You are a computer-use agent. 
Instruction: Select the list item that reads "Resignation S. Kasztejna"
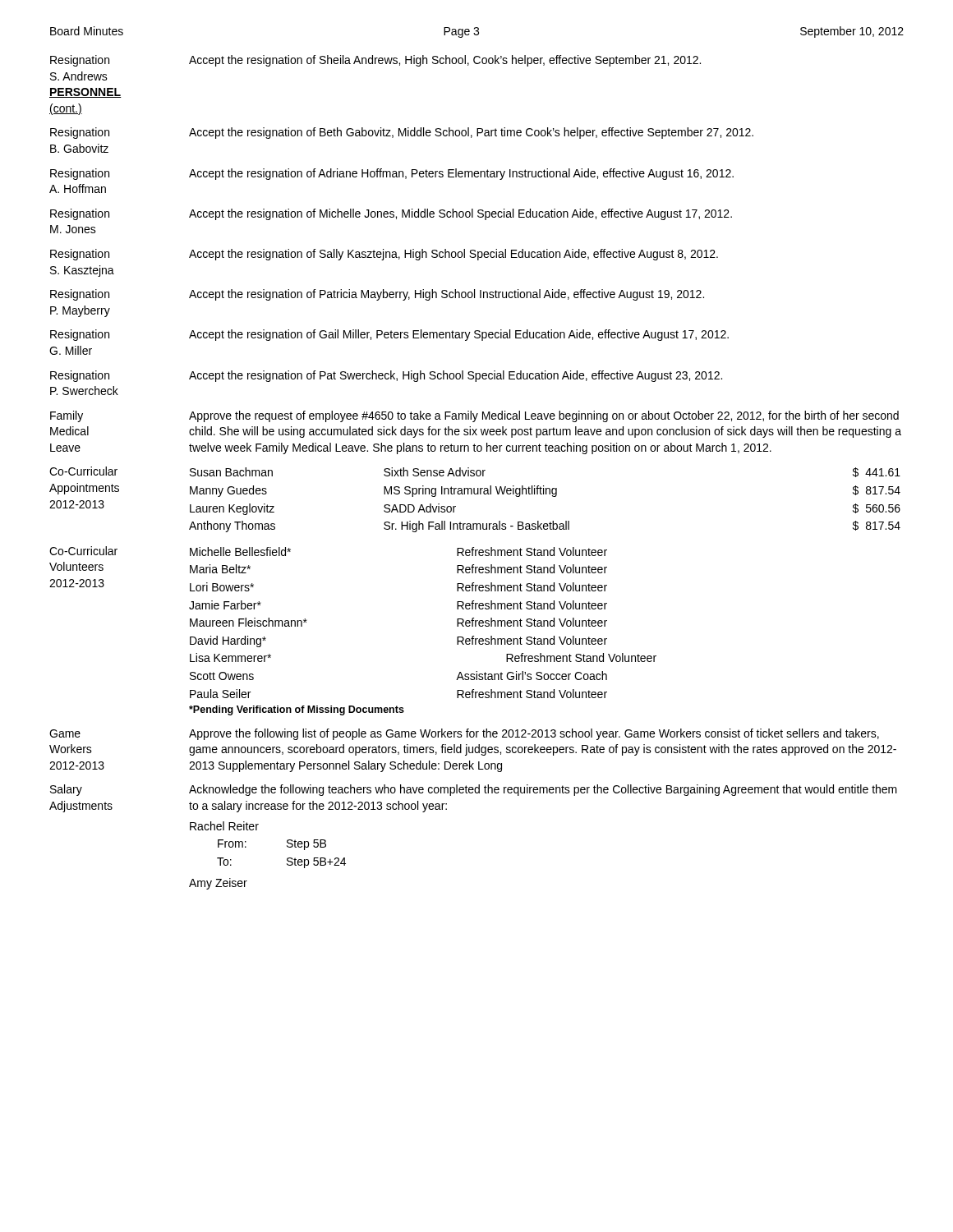(476, 262)
